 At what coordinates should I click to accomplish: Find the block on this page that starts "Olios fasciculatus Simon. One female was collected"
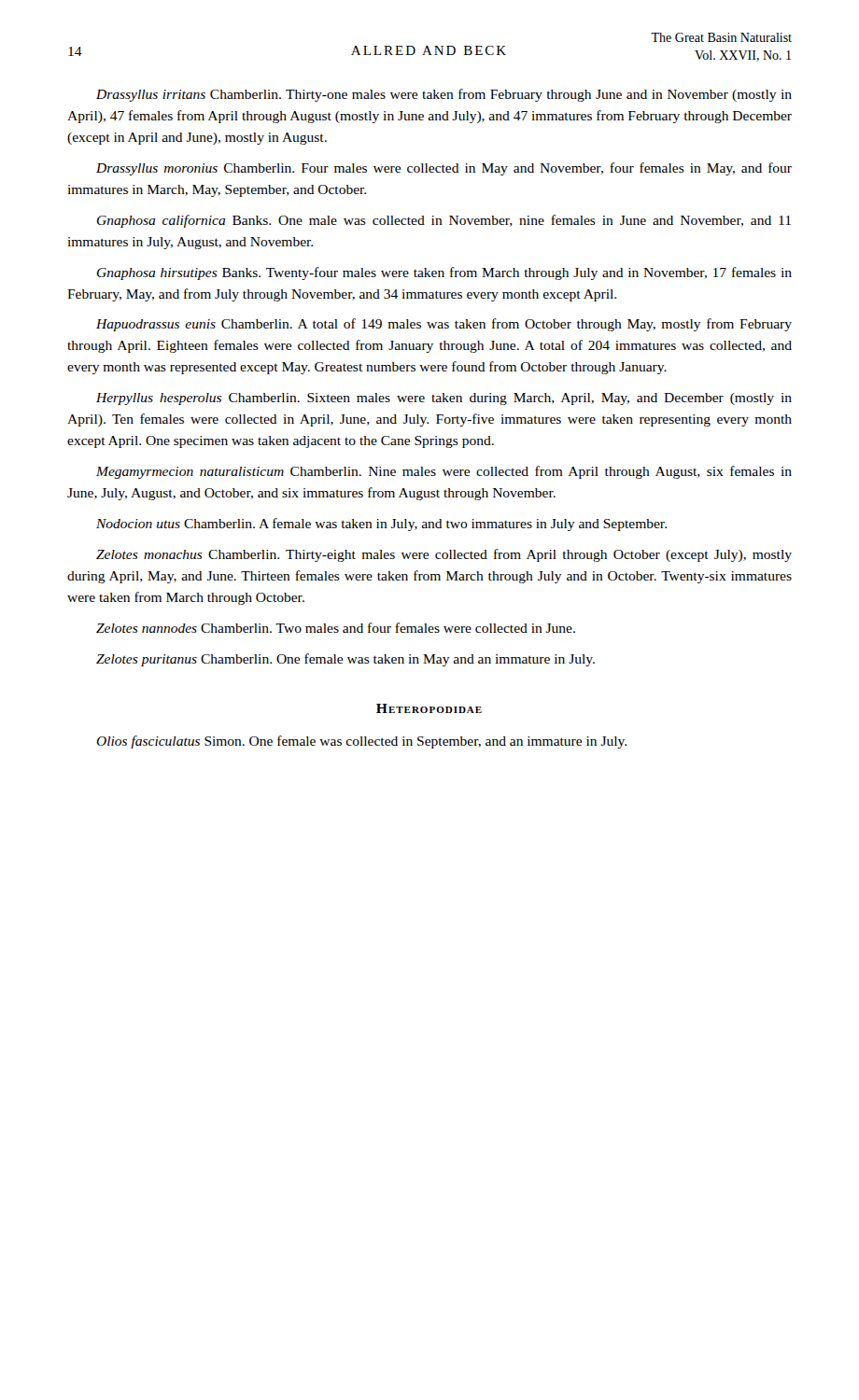click(362, 740)
